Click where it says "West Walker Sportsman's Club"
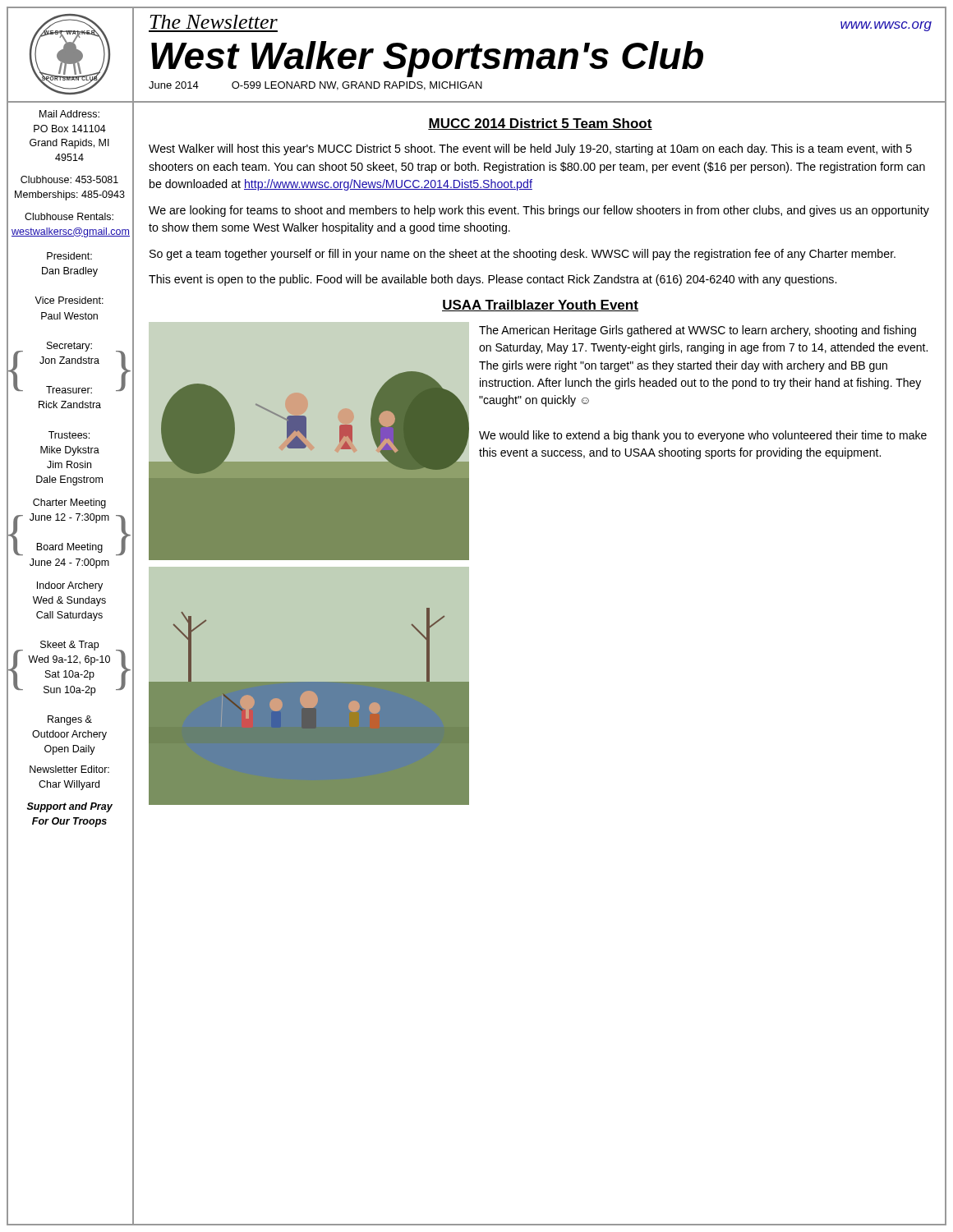The height and width of the screenshot is (1232, 953). tap(427, 56)
